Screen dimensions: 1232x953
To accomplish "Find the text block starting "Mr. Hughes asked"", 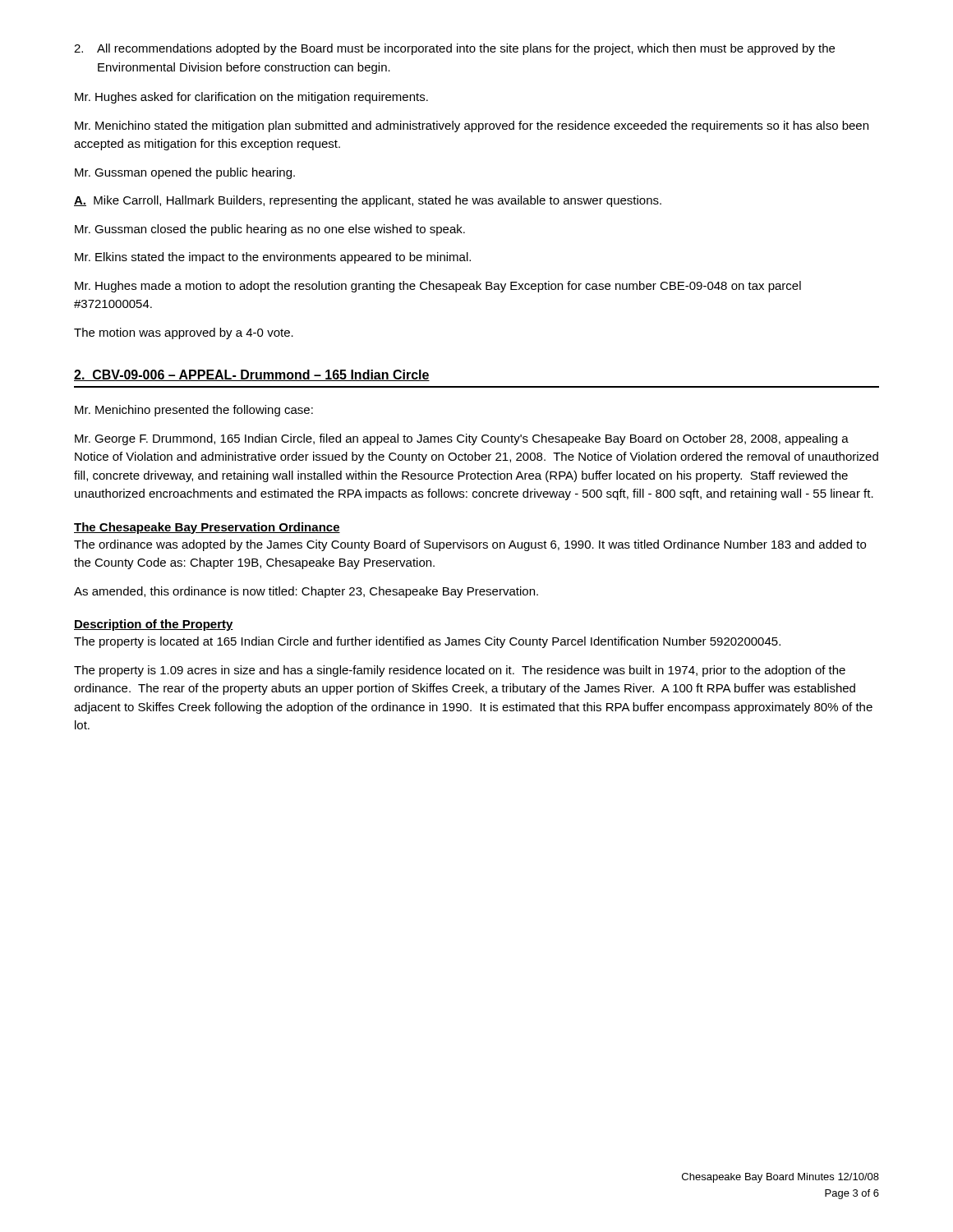I will click(251, 98).
